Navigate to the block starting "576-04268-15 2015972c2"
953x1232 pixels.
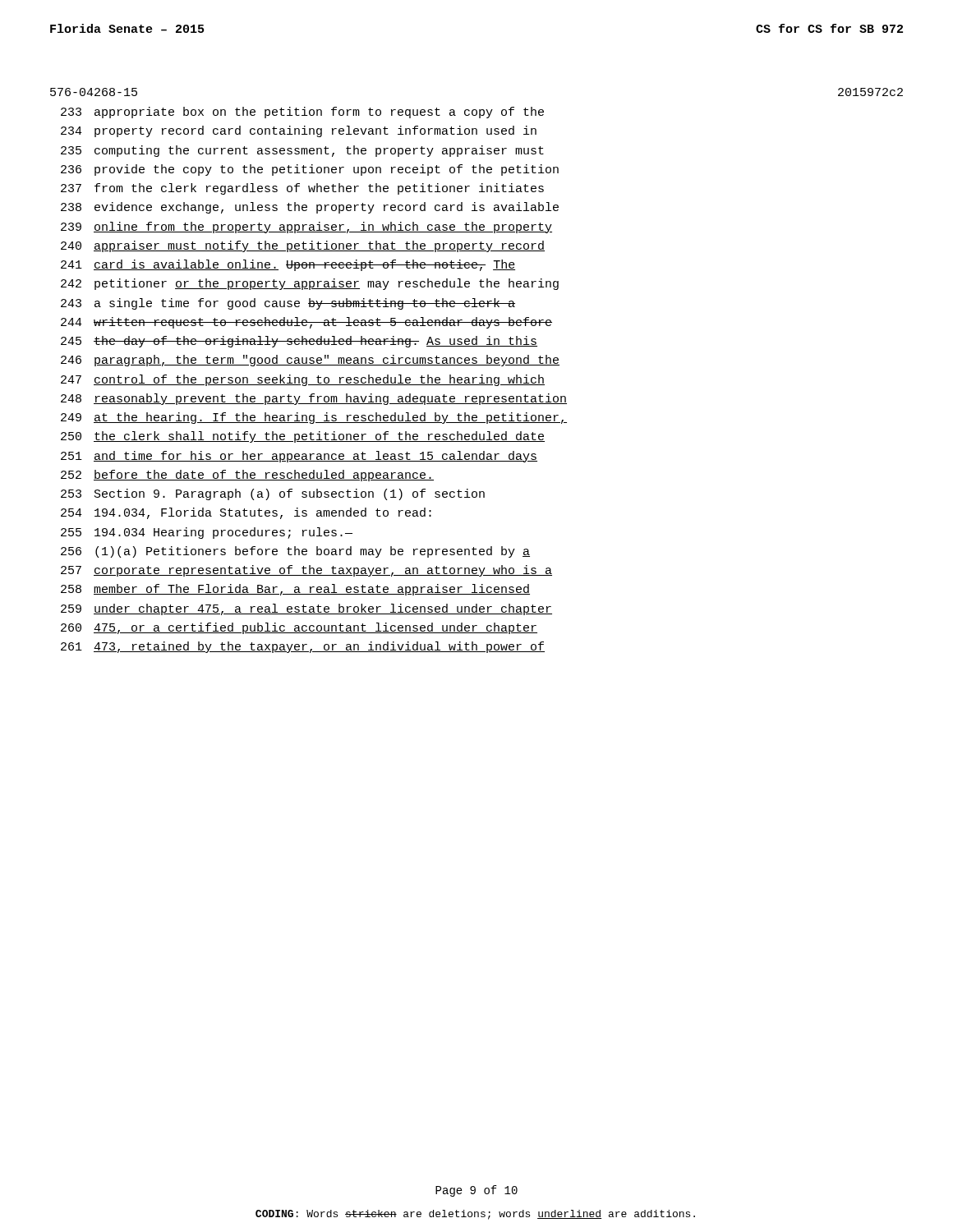click(x=89, y=92)
